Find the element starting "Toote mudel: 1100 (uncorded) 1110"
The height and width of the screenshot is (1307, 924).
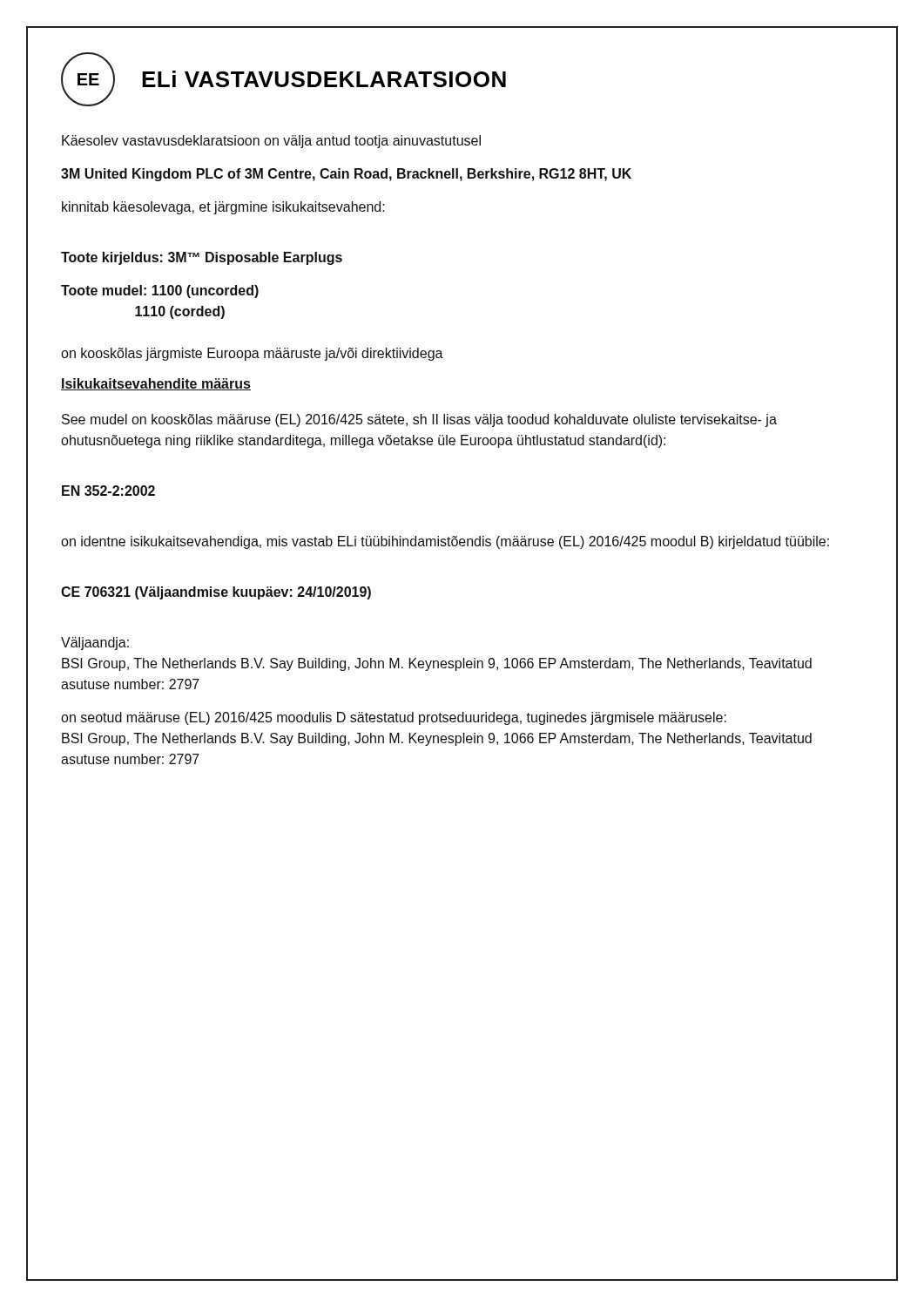pyautogui.click(x=160, y=301)
